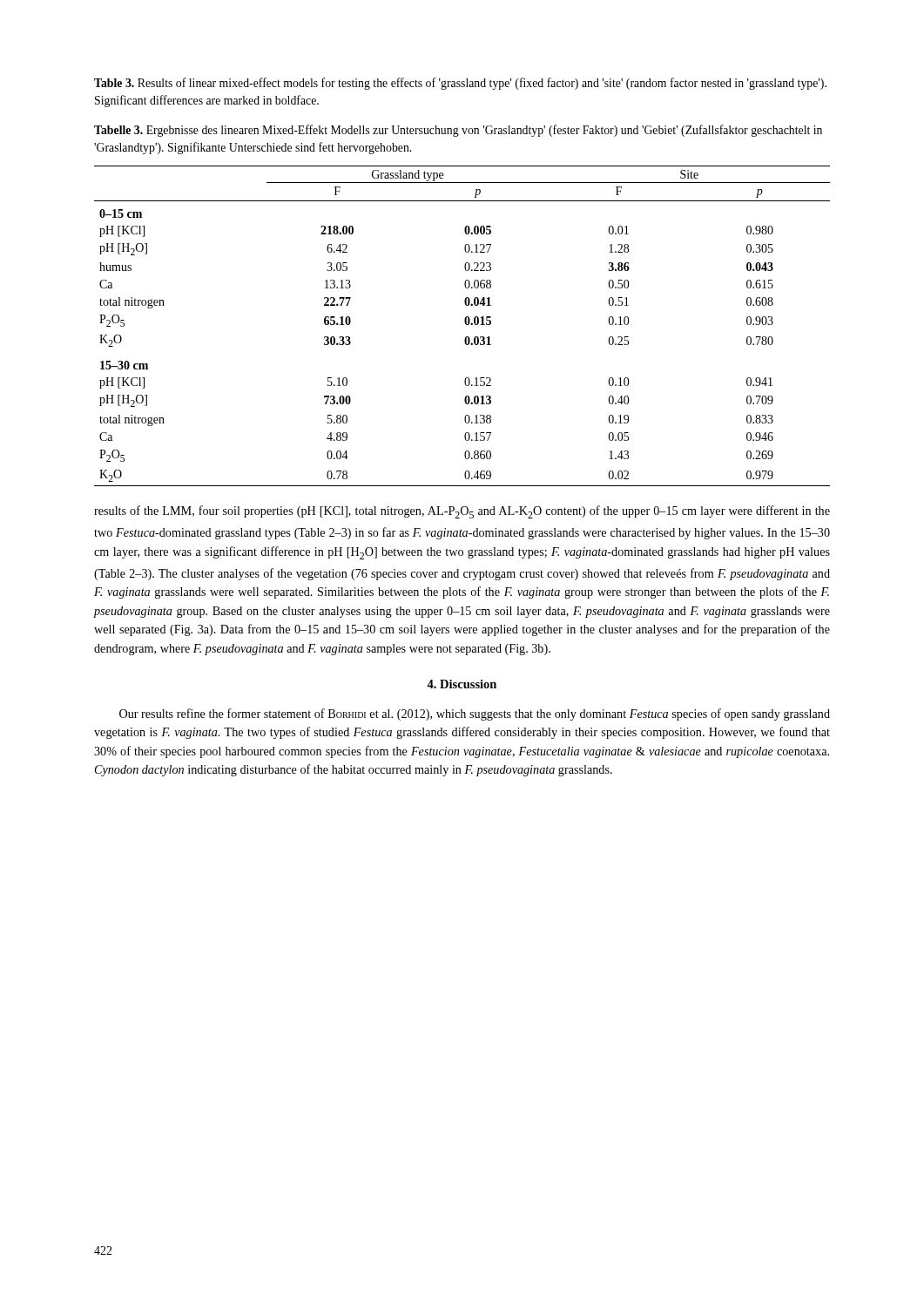
Task: Locate the text starting "Table 3. Results of"
Action: click(460, 84)
